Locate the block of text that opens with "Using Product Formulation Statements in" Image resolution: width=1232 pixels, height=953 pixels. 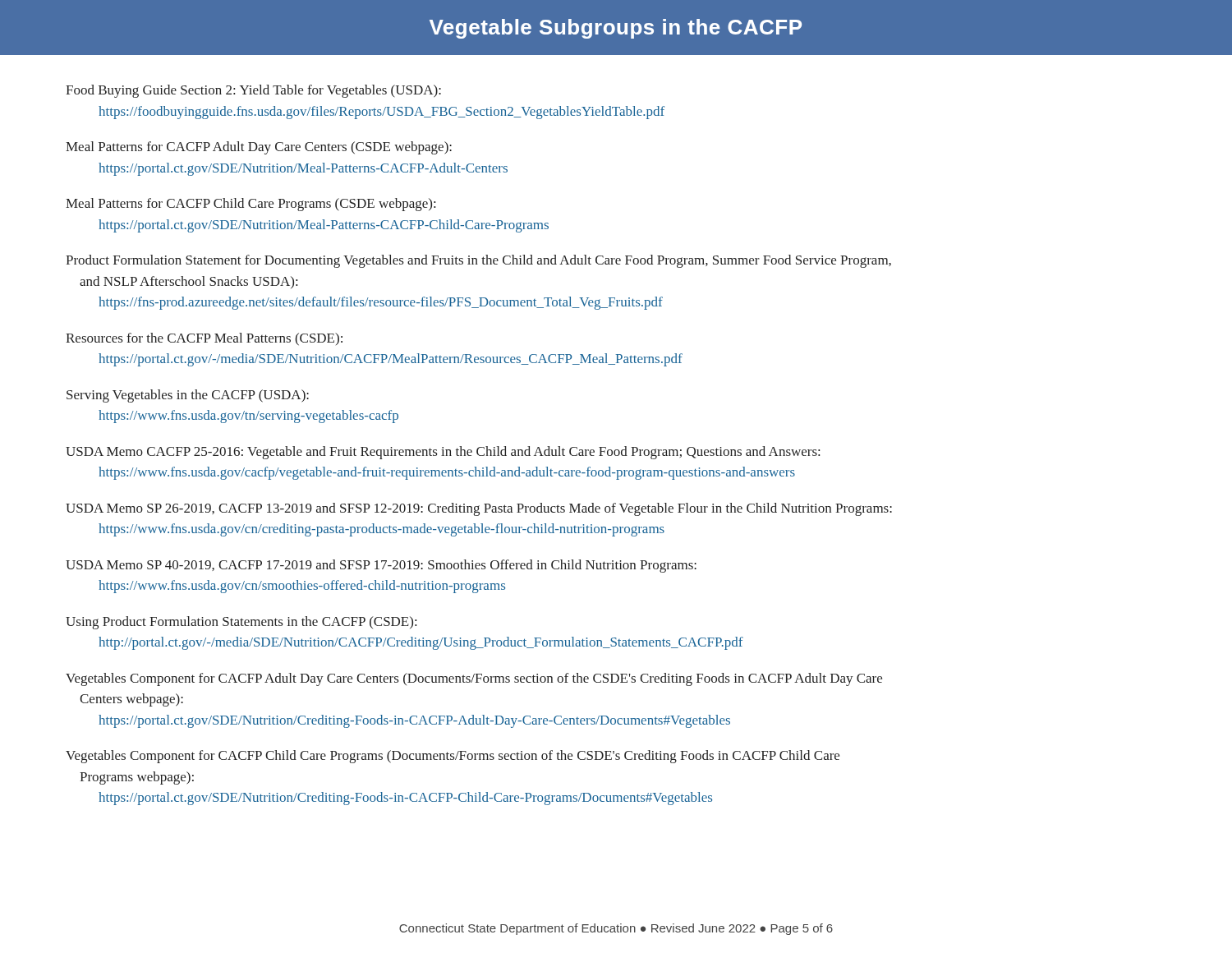[x=616, y=632]
